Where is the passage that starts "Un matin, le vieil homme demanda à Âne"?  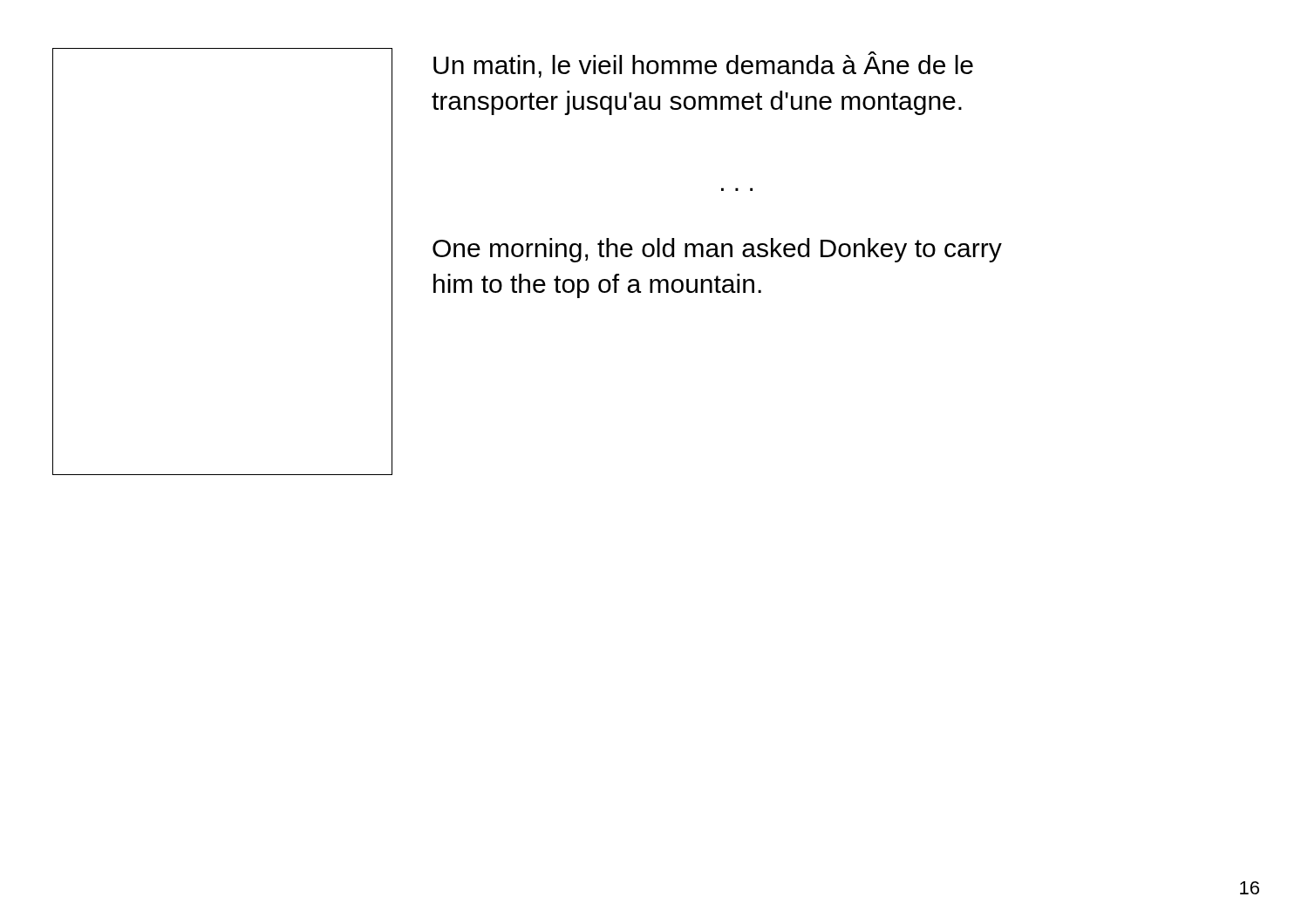coord(703,83)
